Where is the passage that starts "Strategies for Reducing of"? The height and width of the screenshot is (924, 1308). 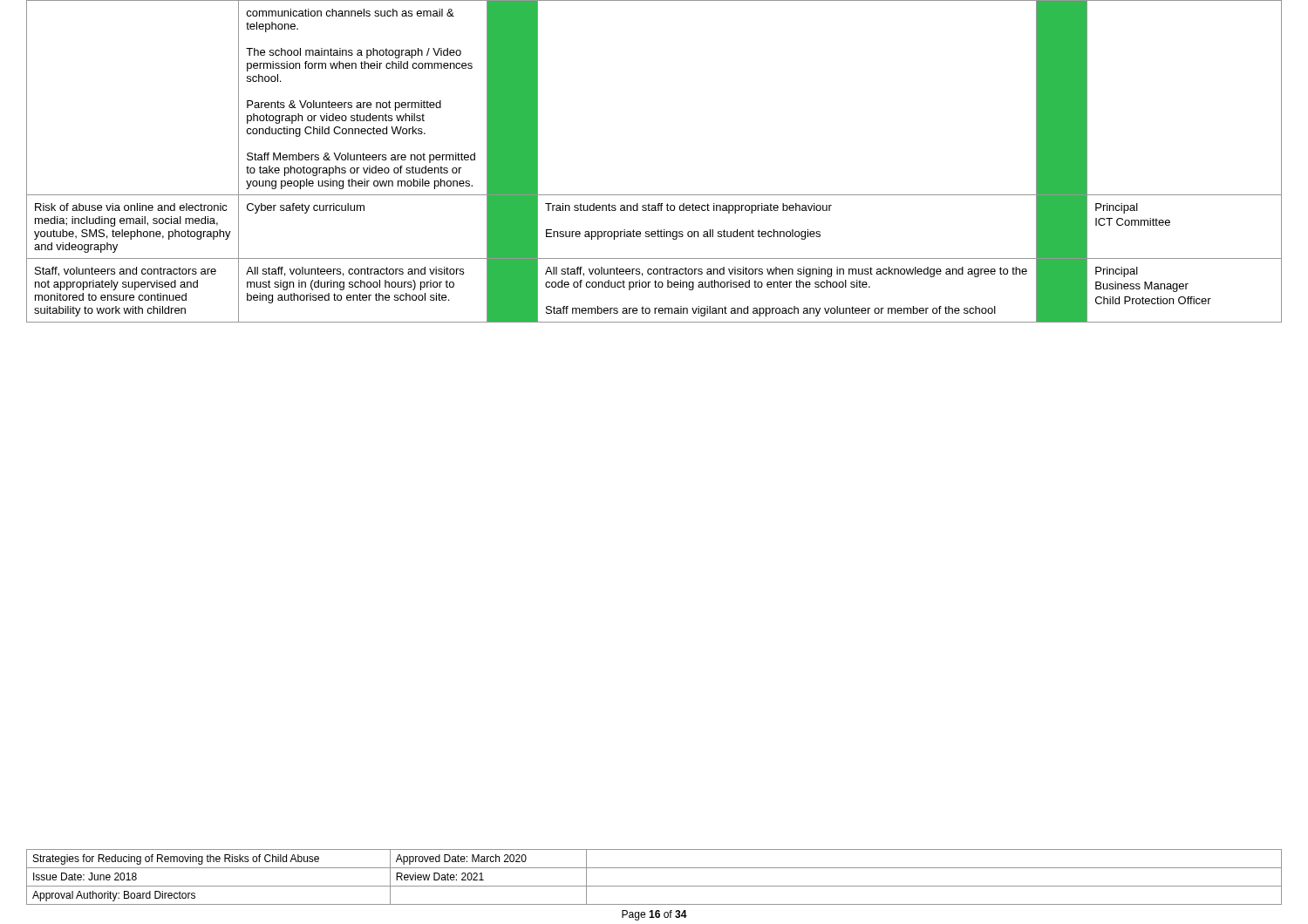[176, 859]
